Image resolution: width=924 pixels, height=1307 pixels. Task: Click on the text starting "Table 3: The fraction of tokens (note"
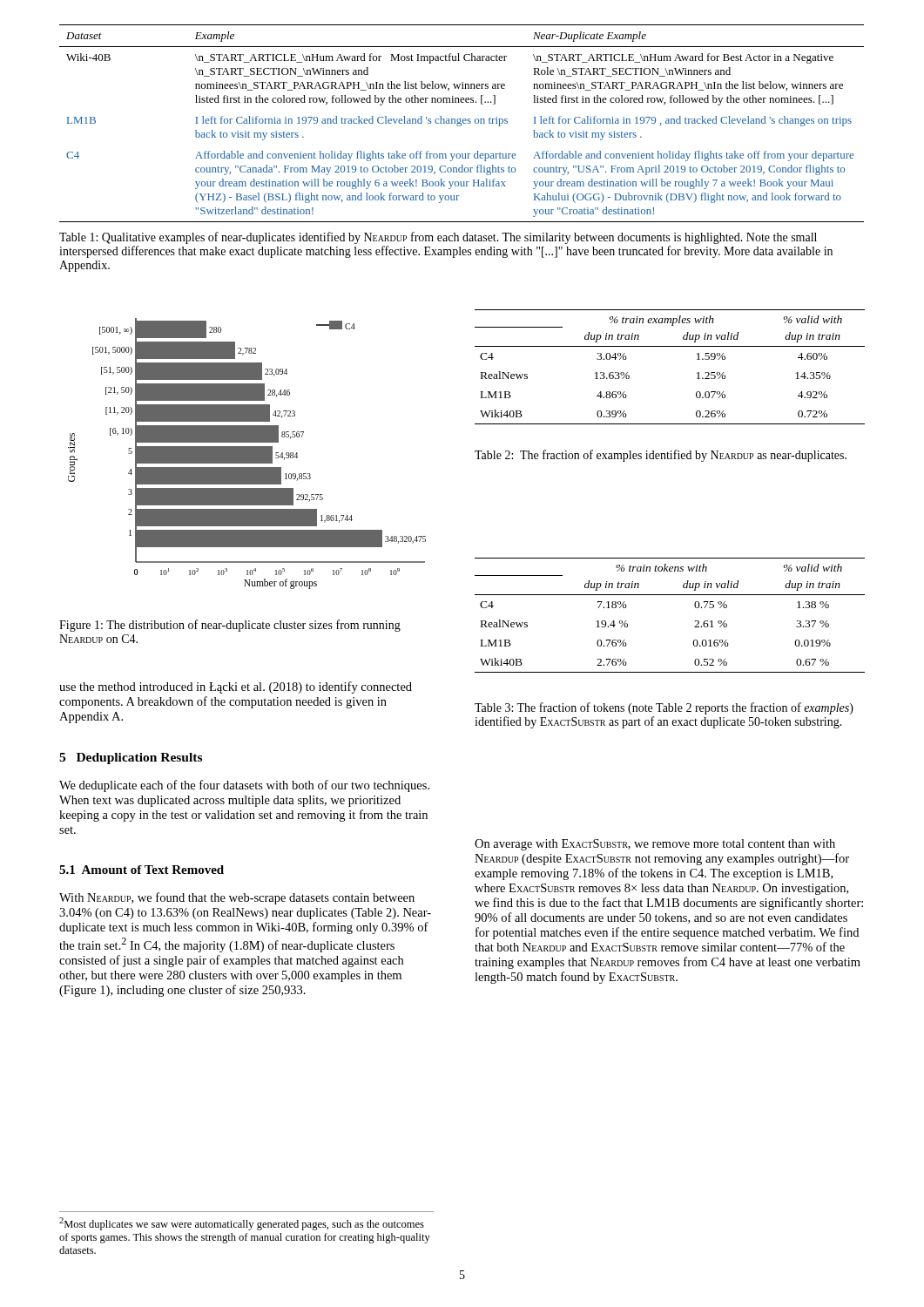(x=664, y=715)
